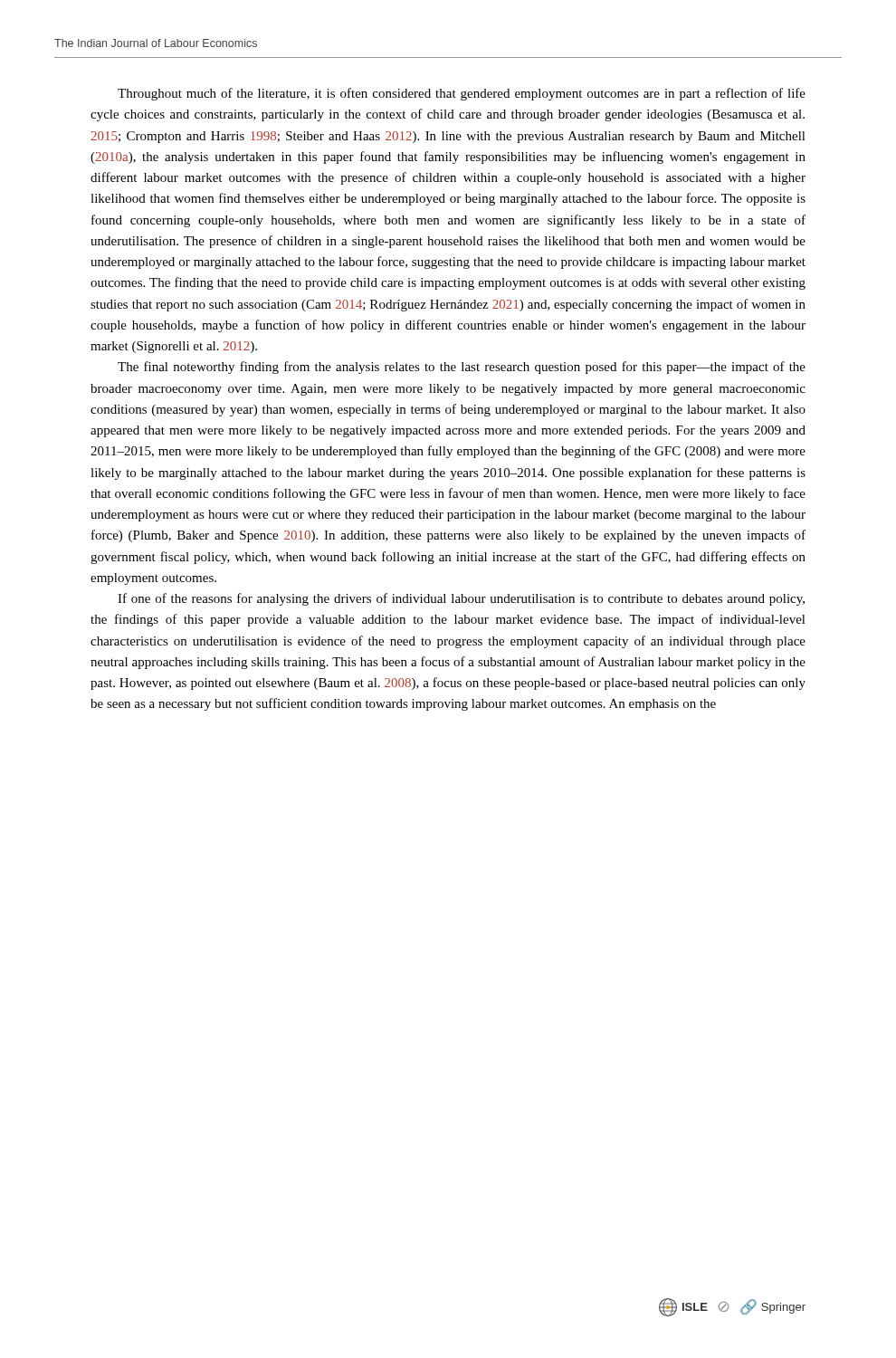The width and height of the screenshot is (896, 1358).
Task: Find the block on this page that starts "Throughout much of the literature, it is often"
Action: 448,220
